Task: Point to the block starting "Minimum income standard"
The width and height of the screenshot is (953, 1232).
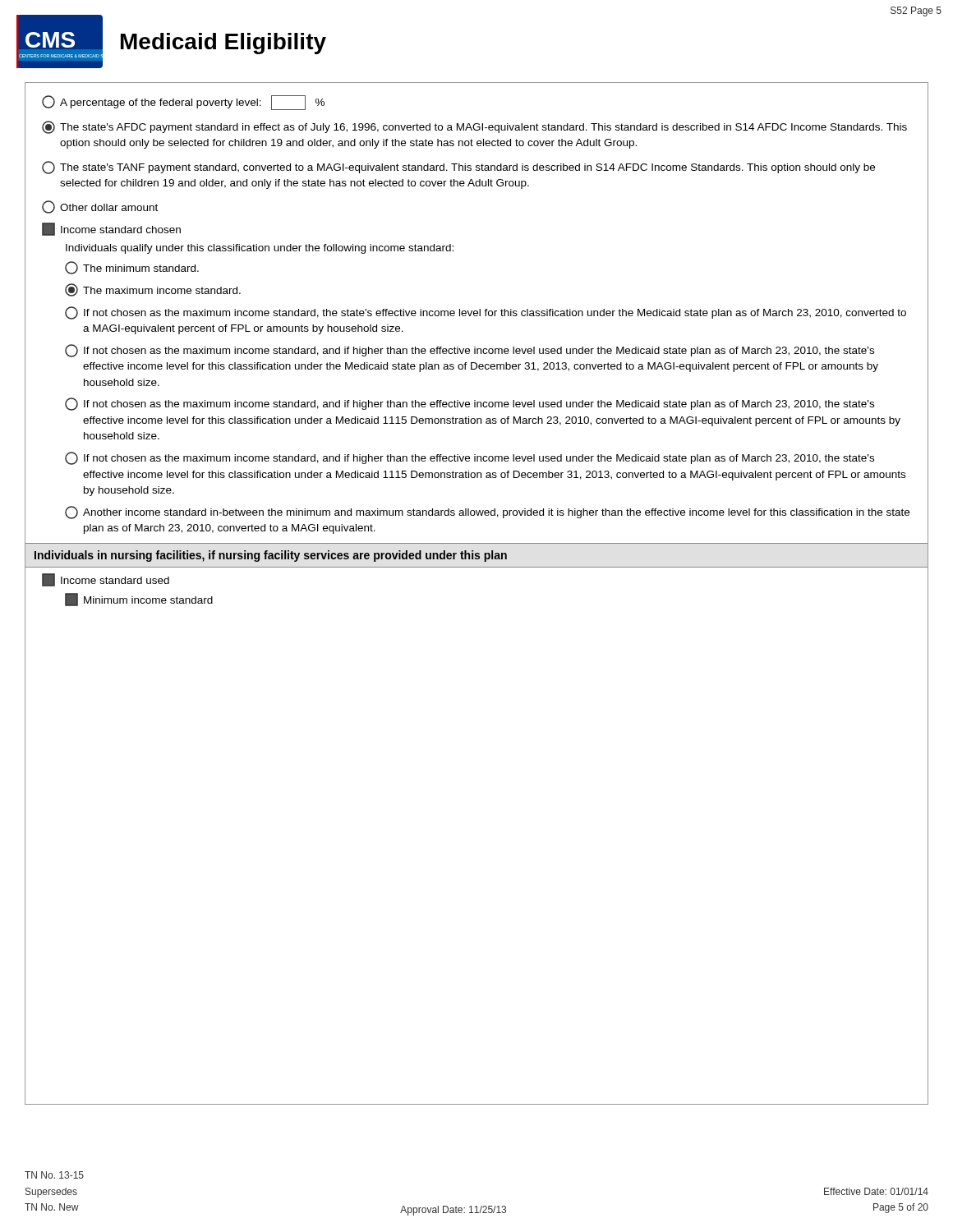Action: coord(139,600)
